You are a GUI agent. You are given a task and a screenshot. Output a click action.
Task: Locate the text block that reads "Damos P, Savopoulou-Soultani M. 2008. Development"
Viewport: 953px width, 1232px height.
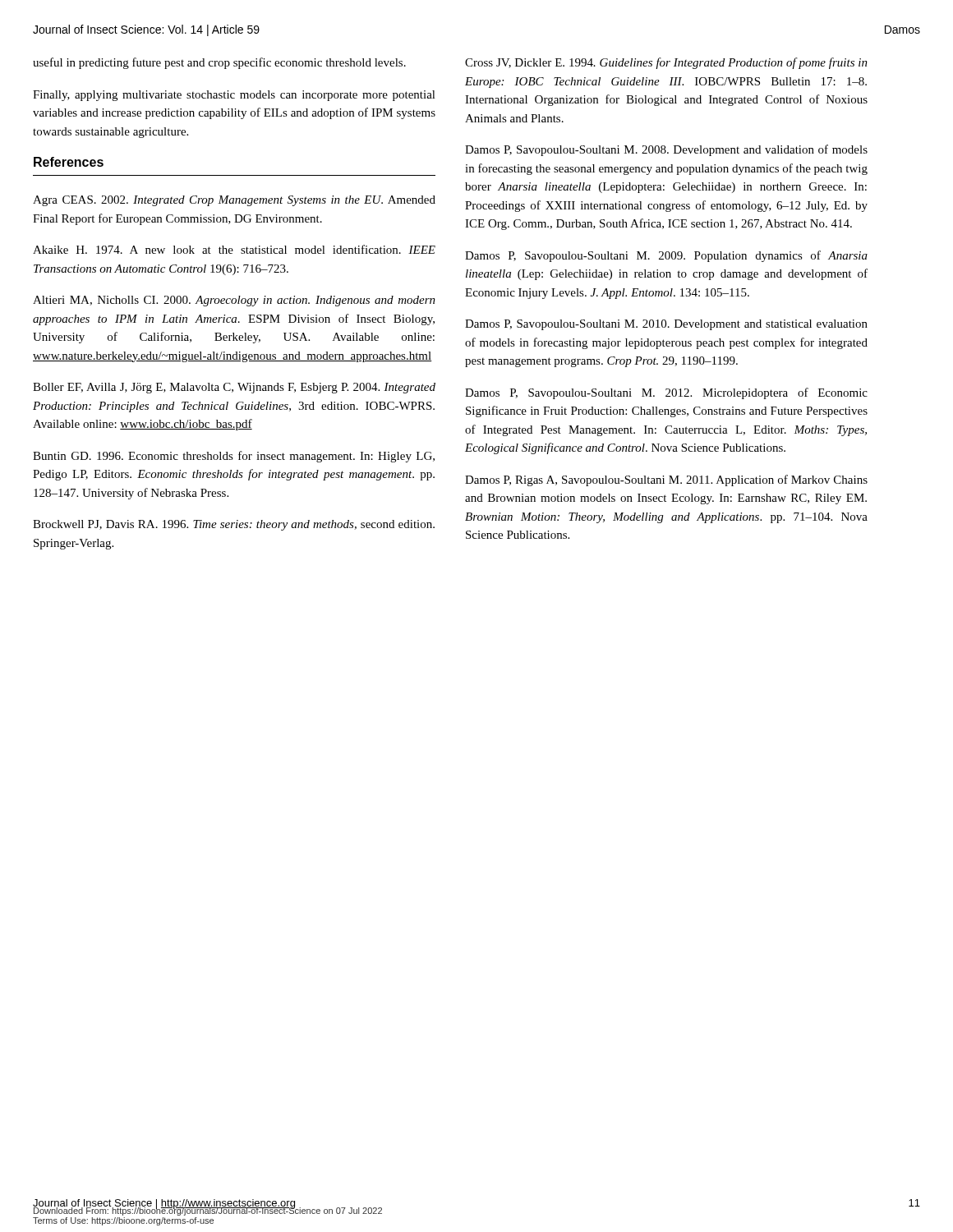666,186
